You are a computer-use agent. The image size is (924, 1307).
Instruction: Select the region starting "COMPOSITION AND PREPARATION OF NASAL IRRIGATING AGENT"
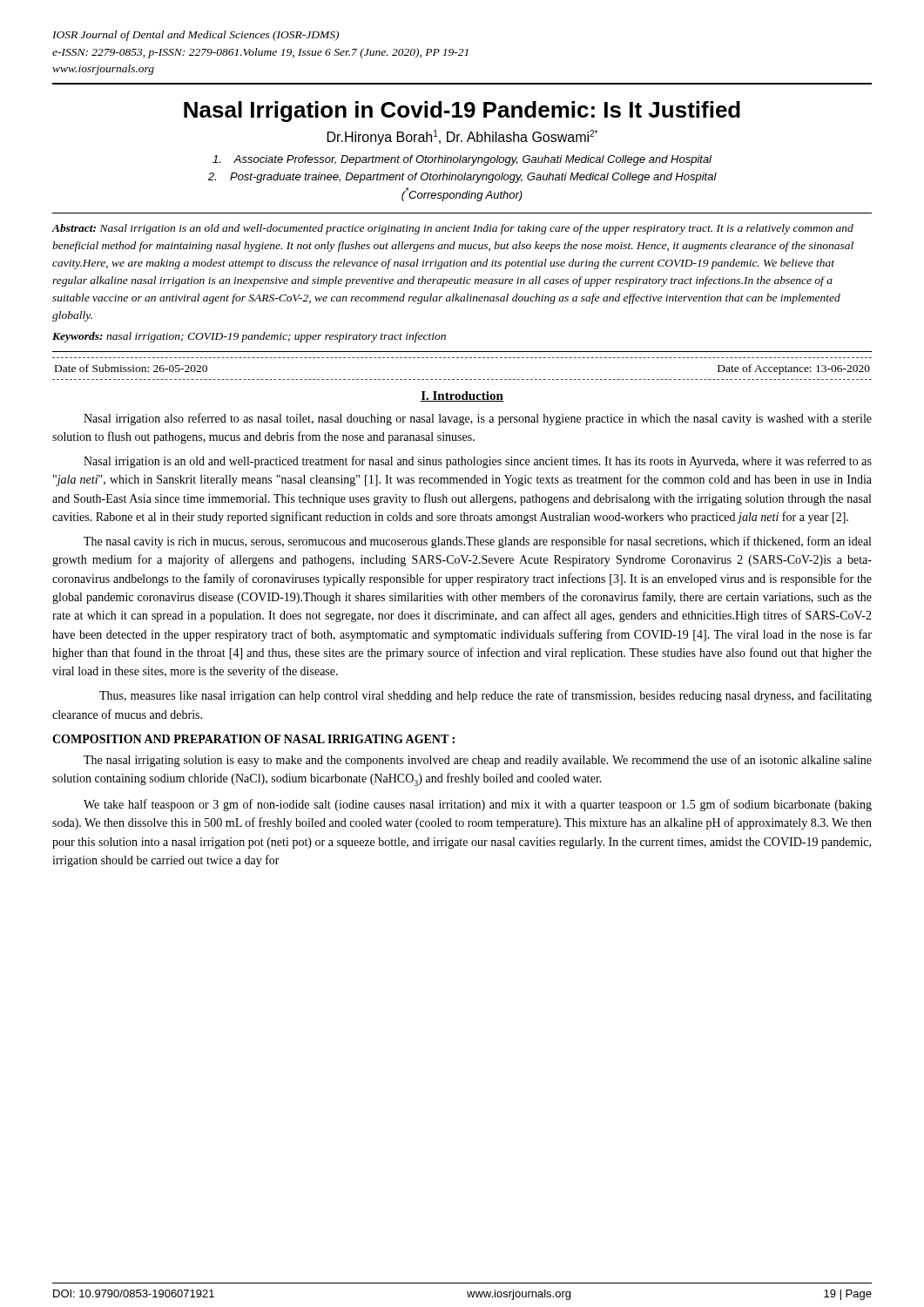[254, 739]
